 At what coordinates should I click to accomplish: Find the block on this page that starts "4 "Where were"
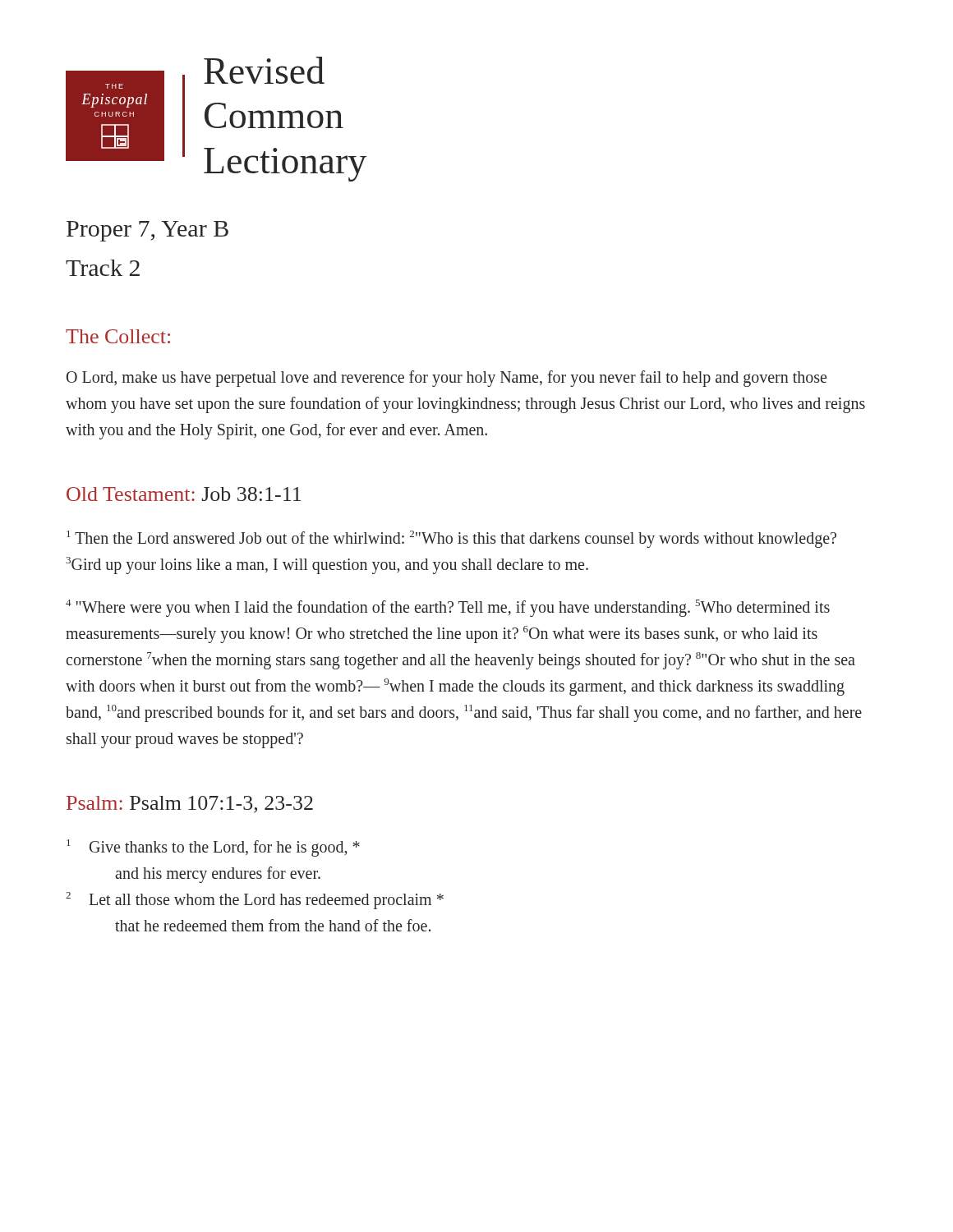(x=464, y=672)
